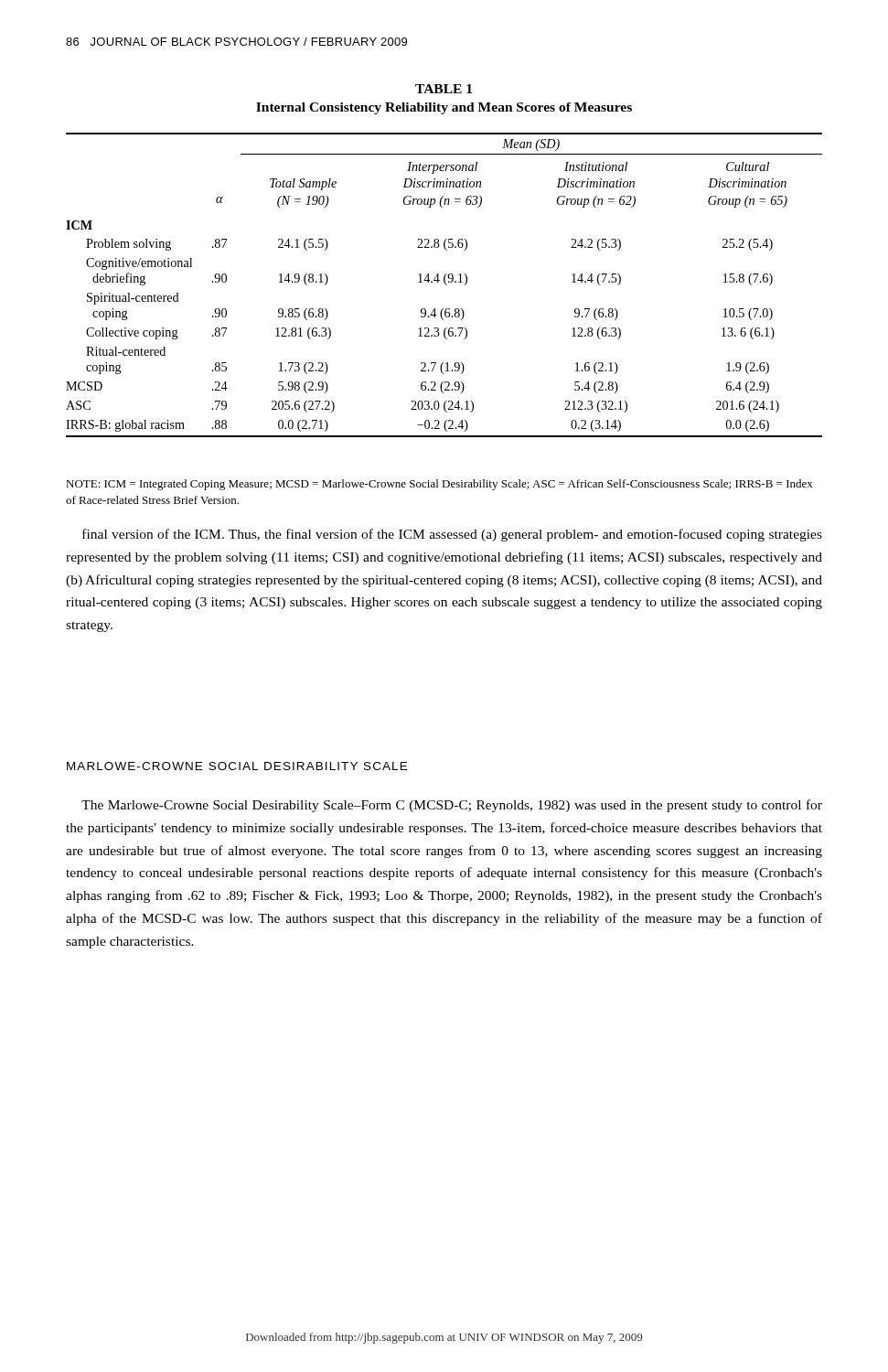Select the table that reads "2.7 (1.9)"
This screenshot has height=1372, width=888.
pyautogui.click(x=444, y=285)
